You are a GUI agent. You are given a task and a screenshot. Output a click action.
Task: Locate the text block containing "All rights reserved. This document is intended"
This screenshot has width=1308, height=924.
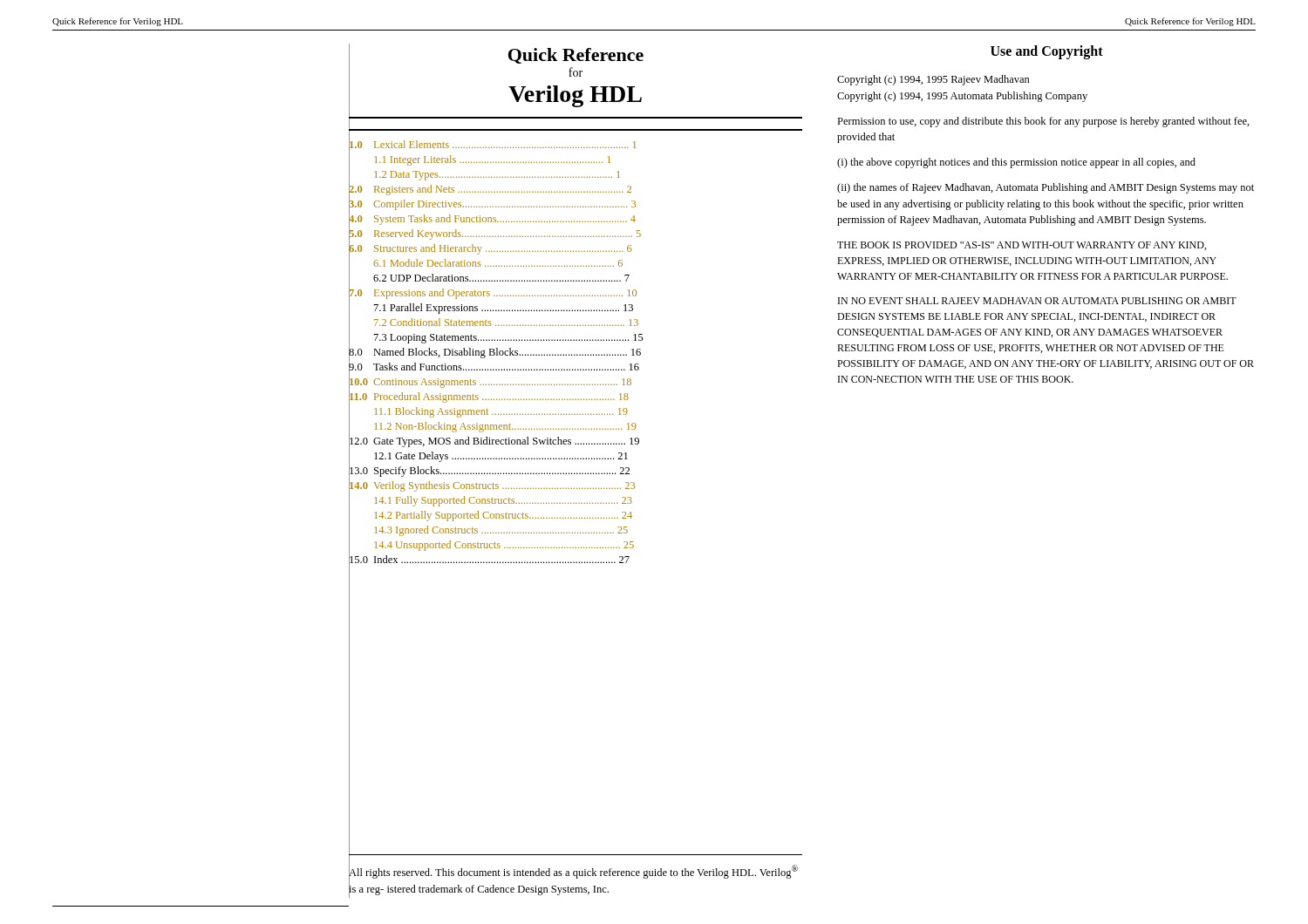(x=574, y=880)
